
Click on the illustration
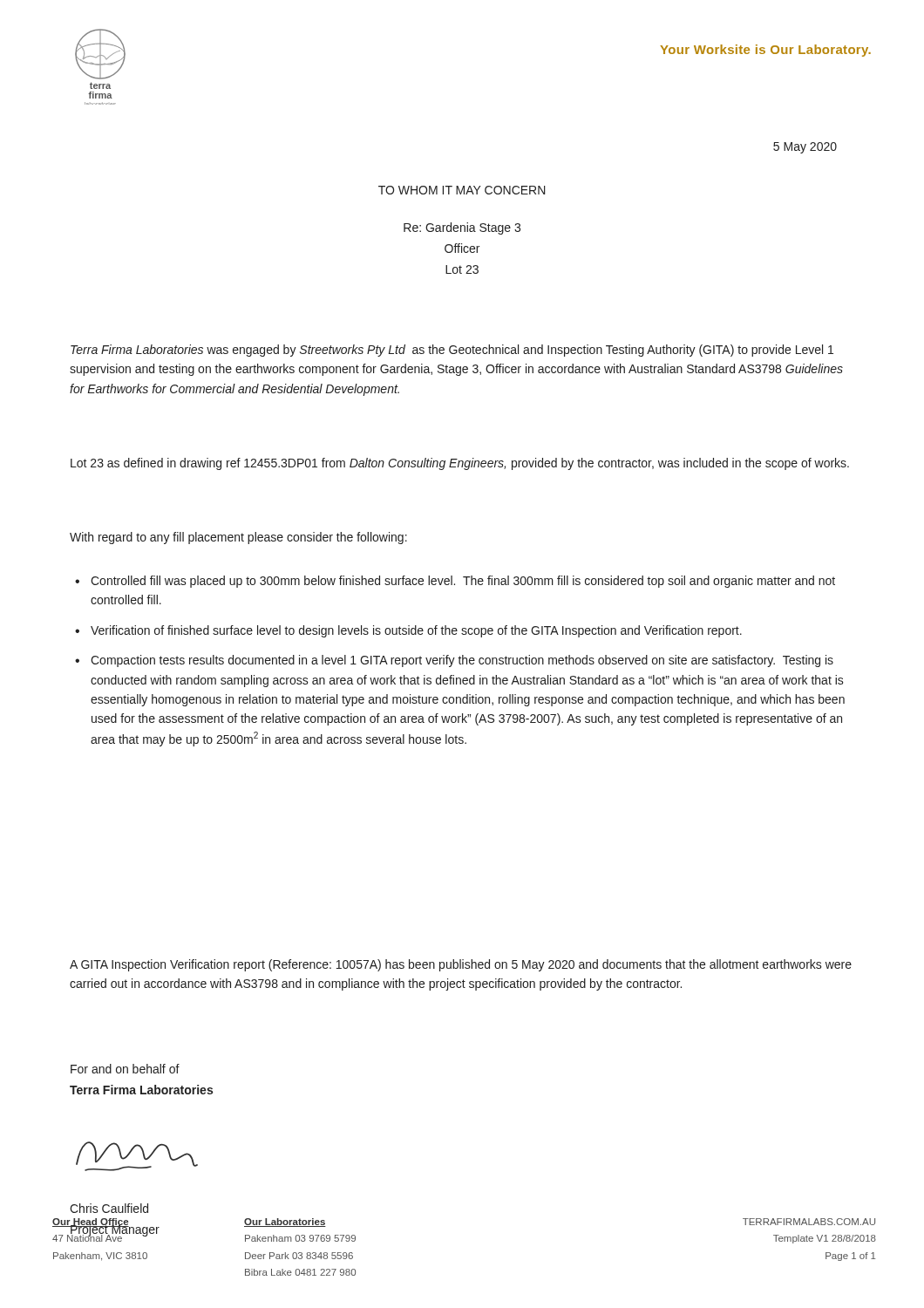click(x=138, y=1157)
